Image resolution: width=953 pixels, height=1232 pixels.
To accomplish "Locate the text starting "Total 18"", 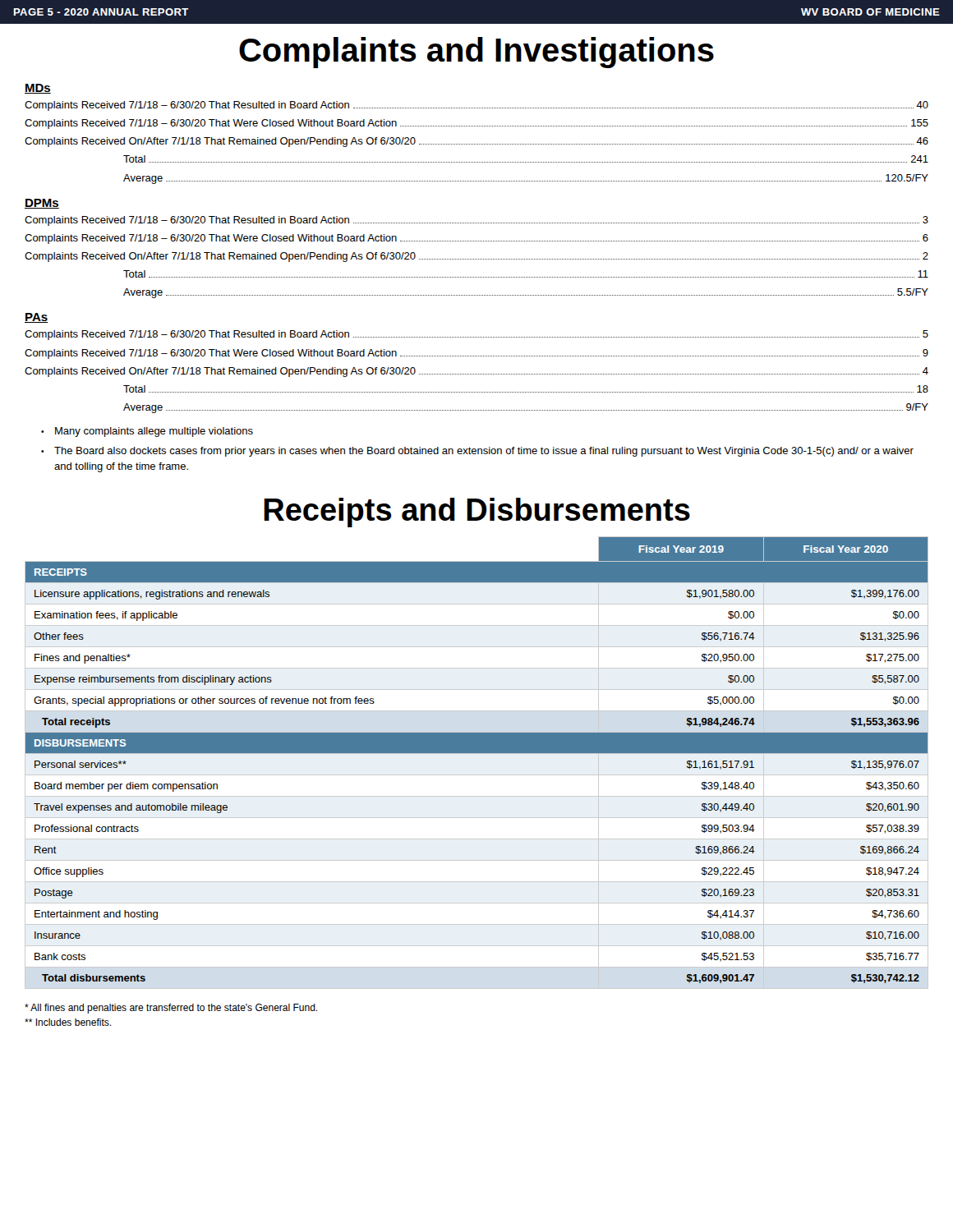I will (x=526, y=389).
